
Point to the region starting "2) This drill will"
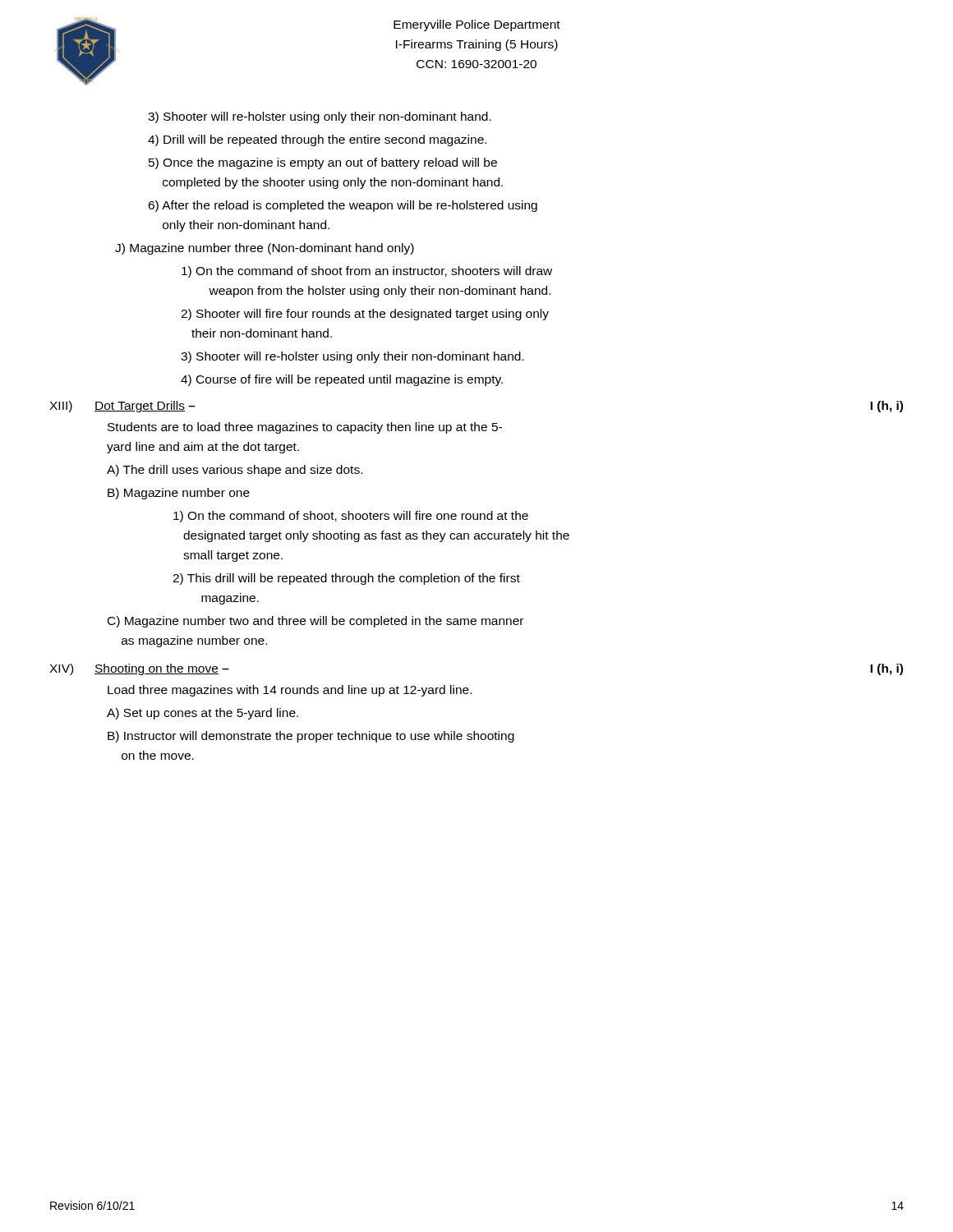point(346,588)
